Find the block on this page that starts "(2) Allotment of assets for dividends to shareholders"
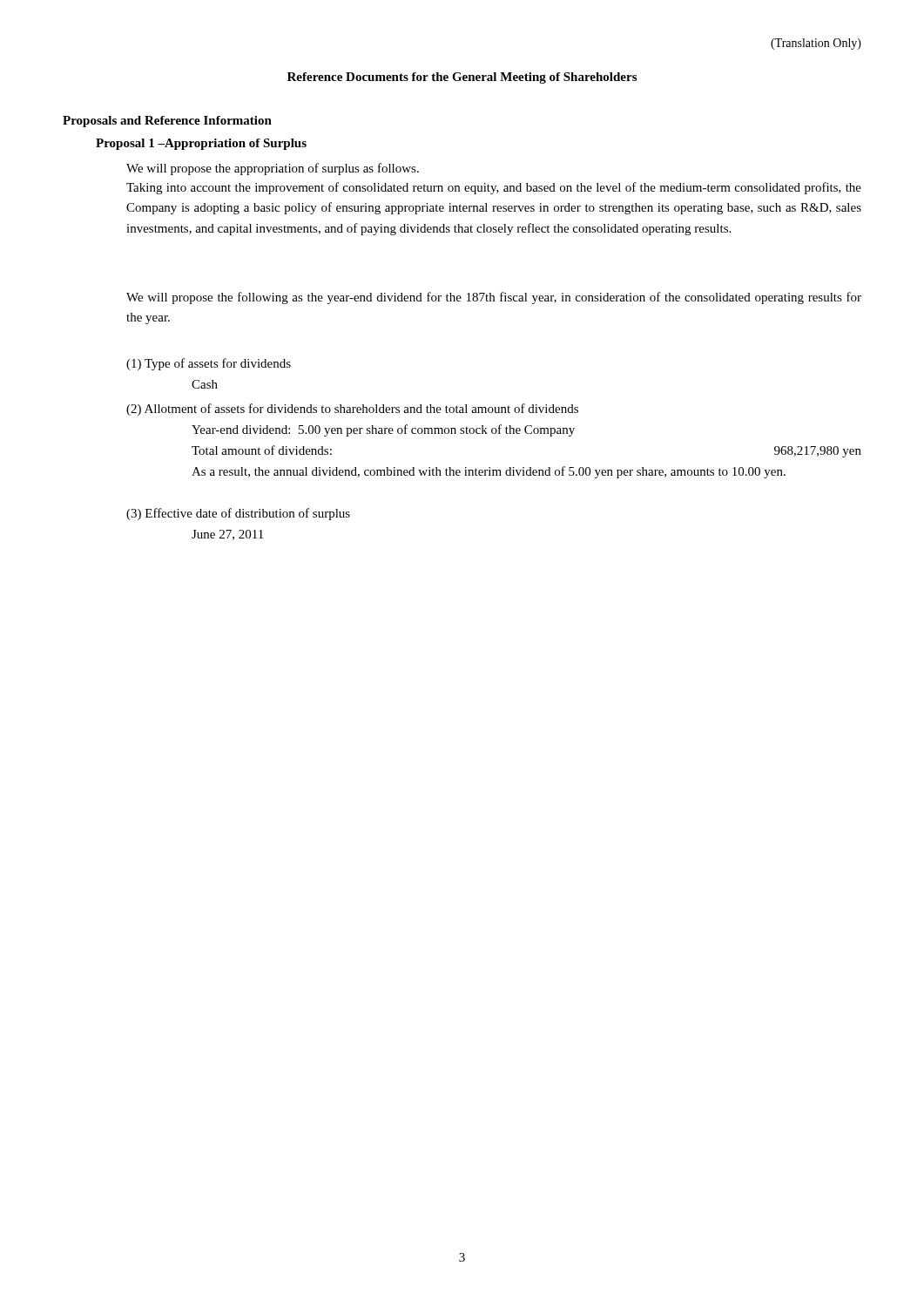924x1307 pixels. [x=353, y=409]
